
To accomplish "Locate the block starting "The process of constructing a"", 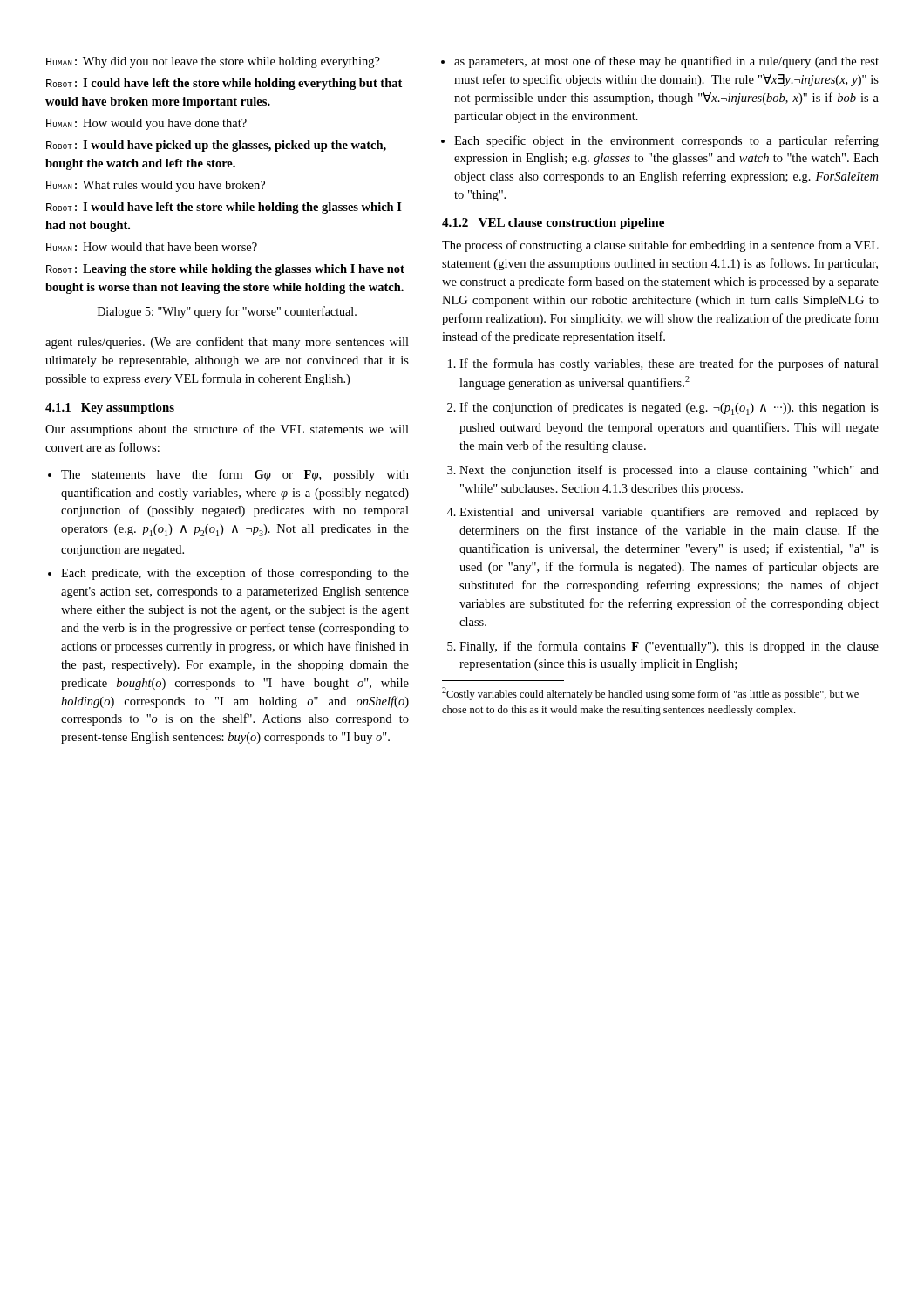I will click(660, 291).
